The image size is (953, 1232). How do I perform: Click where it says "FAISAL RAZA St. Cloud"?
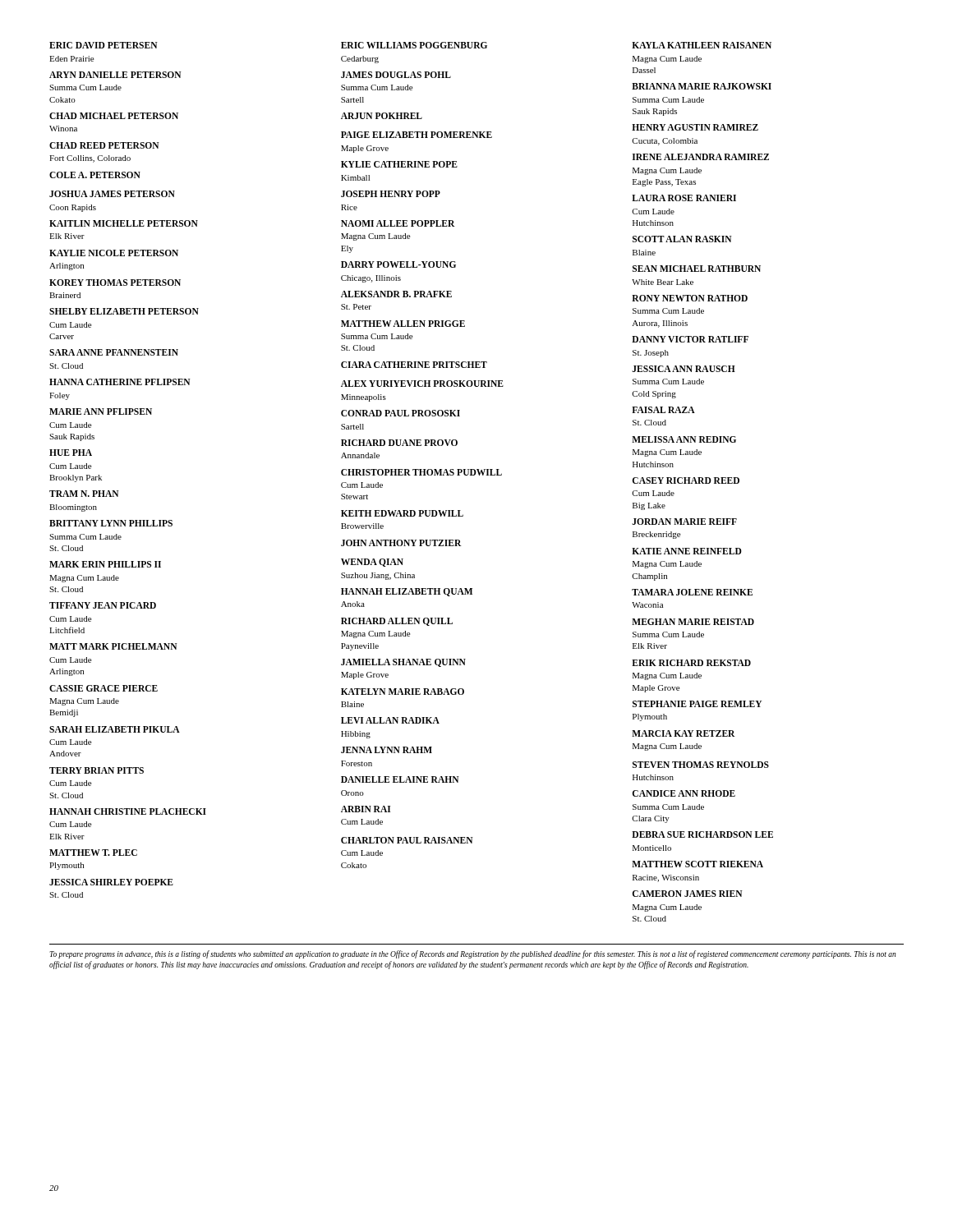pos(663,410)
